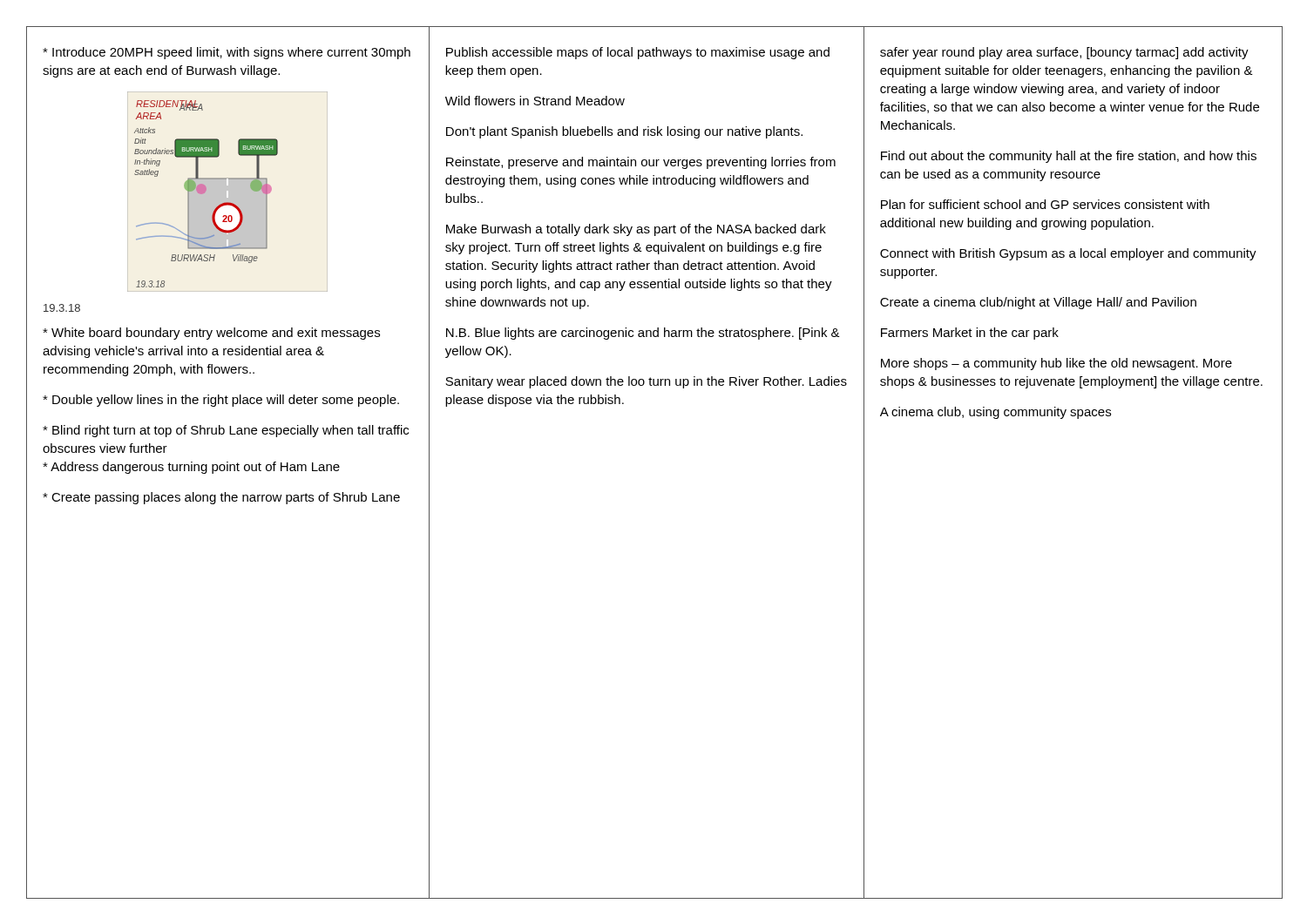Viewport: 1307px width, 924px height.
Task: Where is the passage that starts "Plan for sufficient school"?
Action: click(x=1045, y=213)
